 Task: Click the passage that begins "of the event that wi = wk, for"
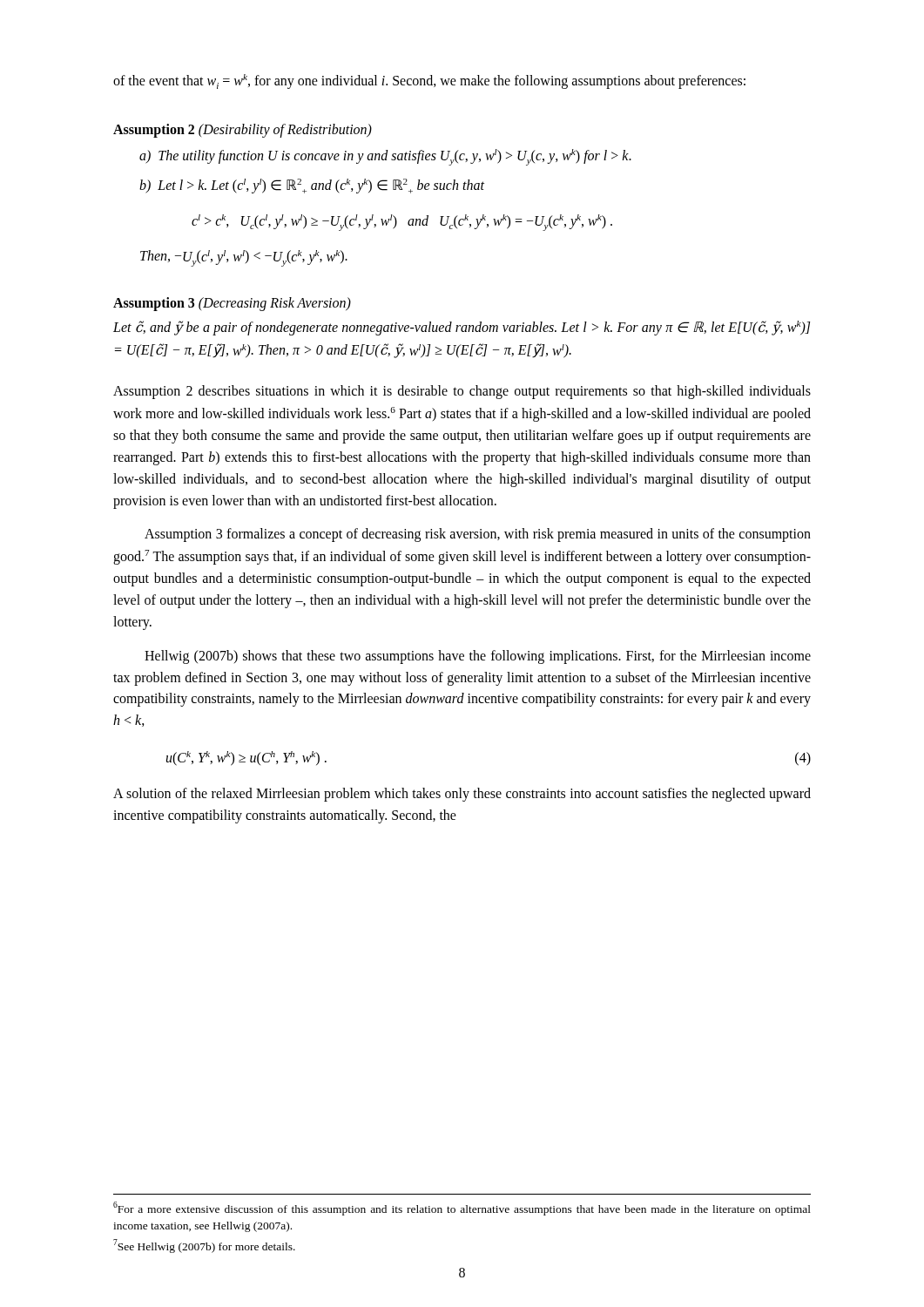tap(430, 81)
